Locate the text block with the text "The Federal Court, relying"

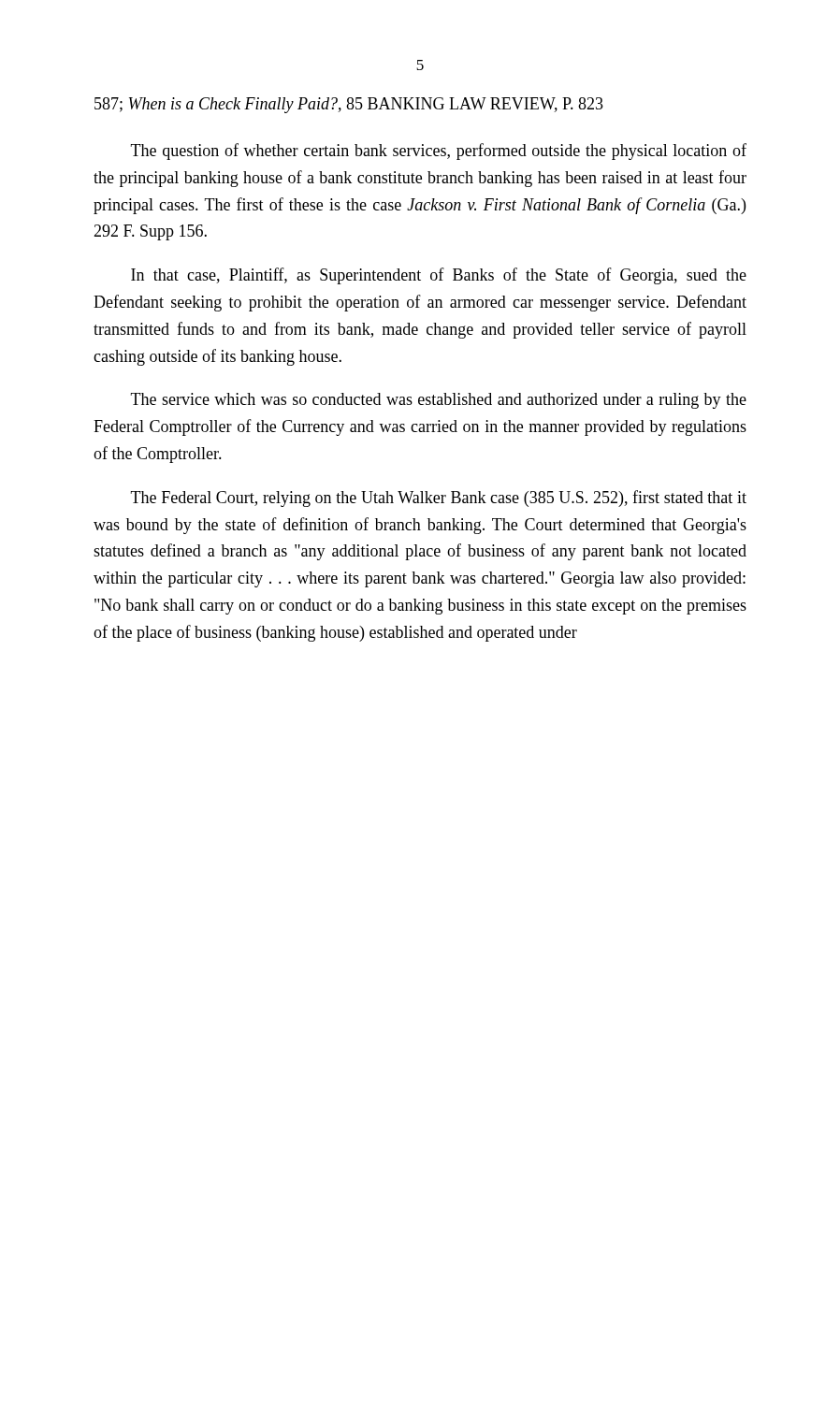[x=420, y=565]
